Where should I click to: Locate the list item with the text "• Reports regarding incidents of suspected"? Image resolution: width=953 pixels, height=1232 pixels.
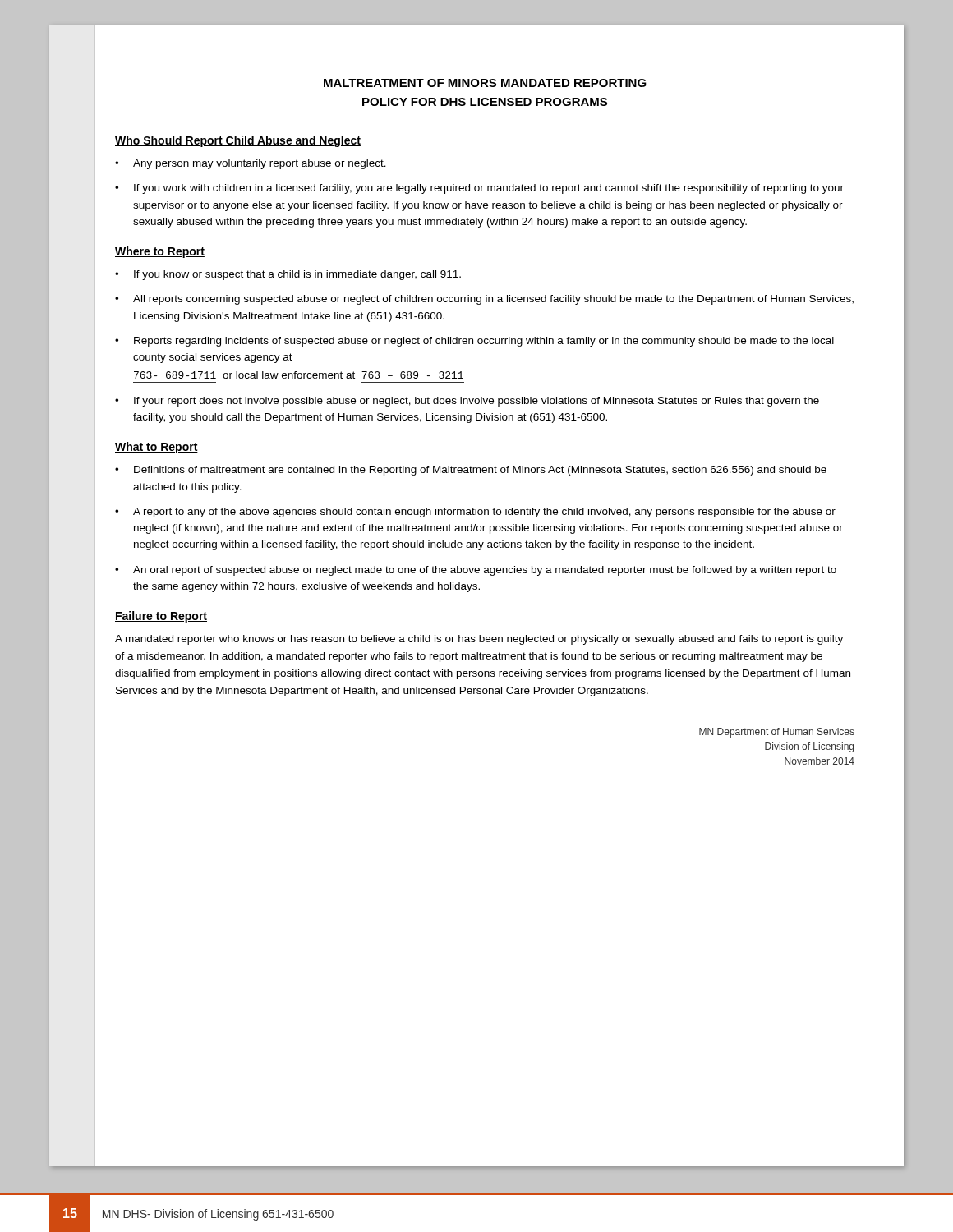click(474, 342)
